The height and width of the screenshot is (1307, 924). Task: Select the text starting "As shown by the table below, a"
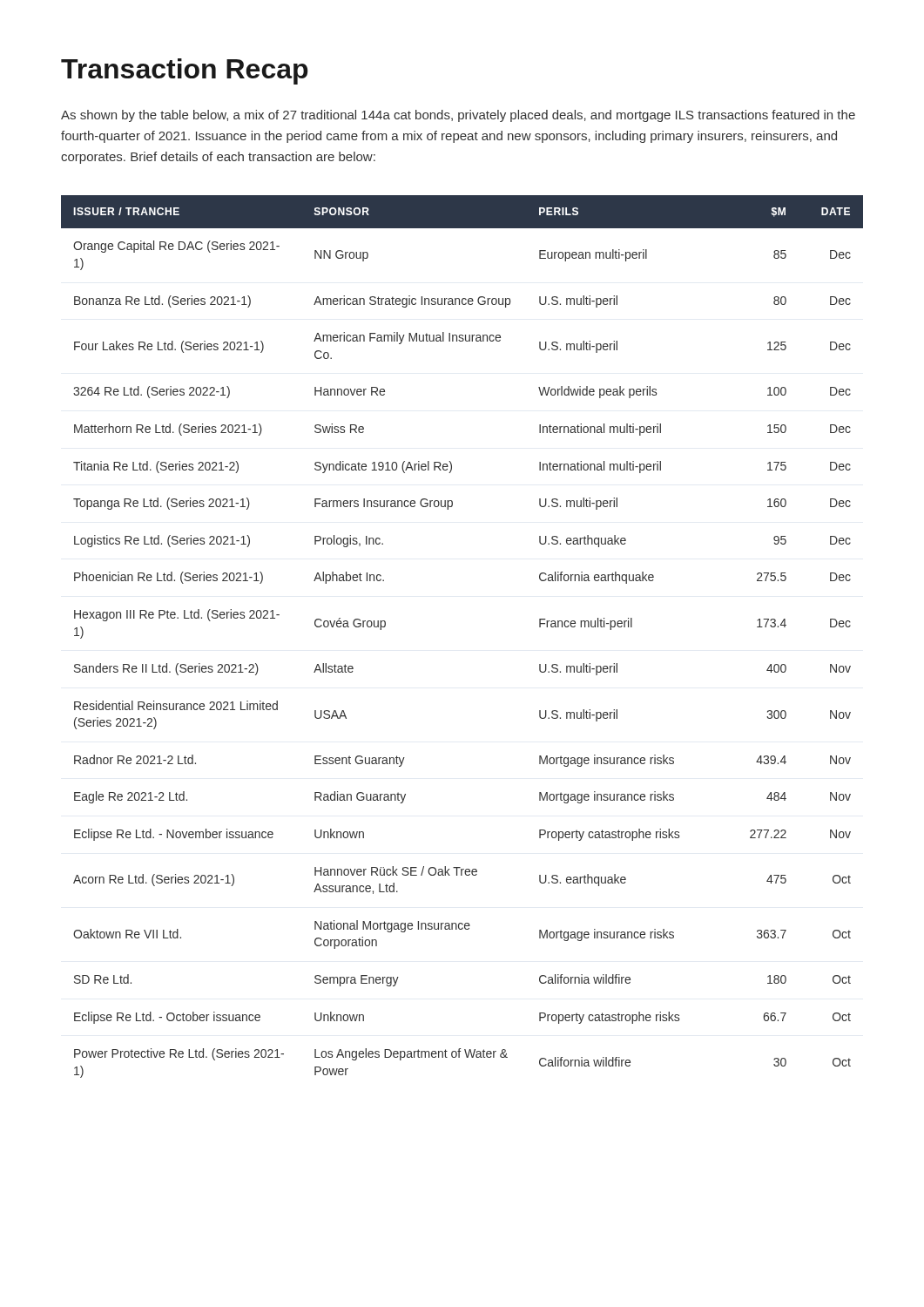point(462,136)
